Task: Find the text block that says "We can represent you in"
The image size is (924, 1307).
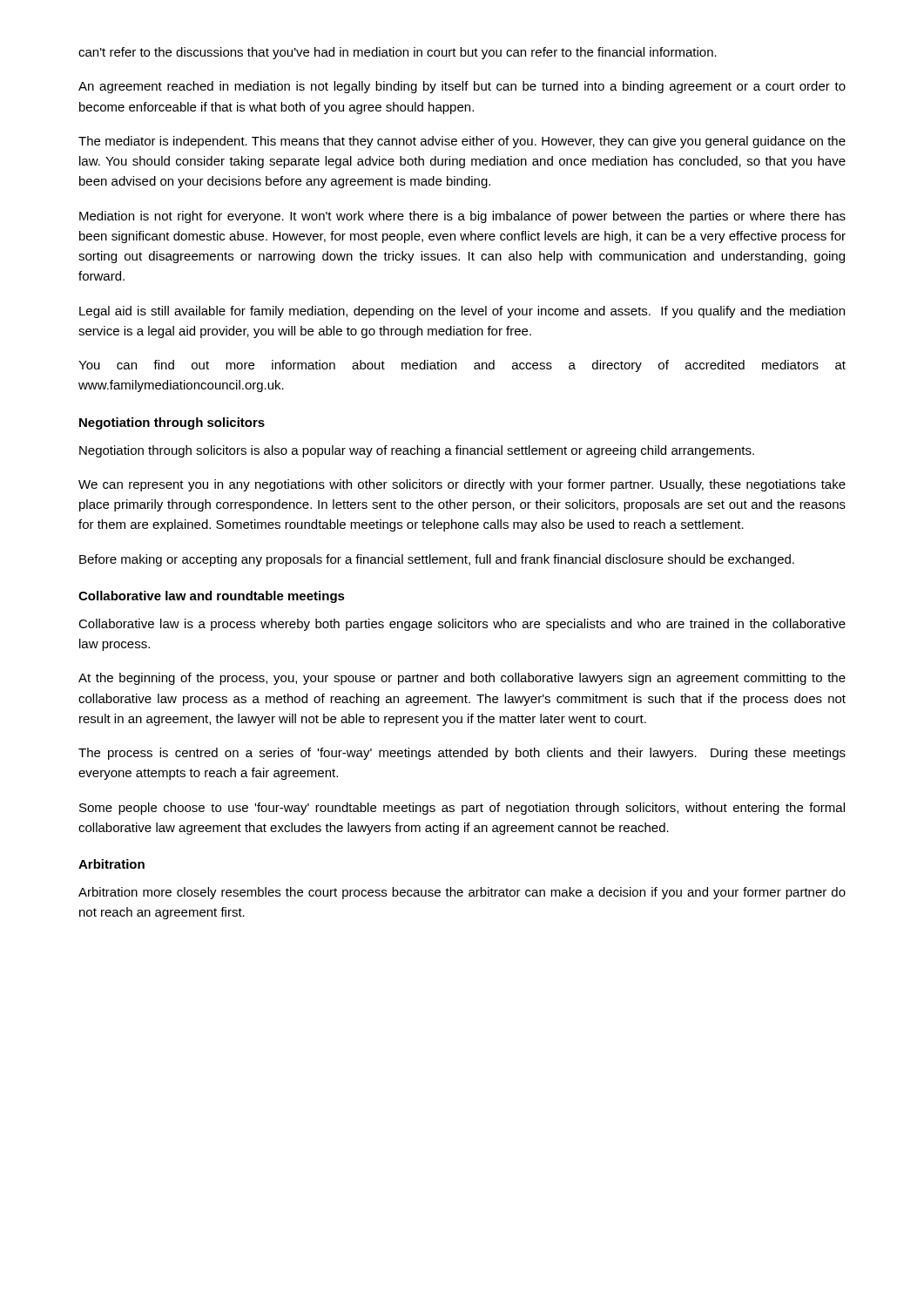Action: tap(462, 504)
